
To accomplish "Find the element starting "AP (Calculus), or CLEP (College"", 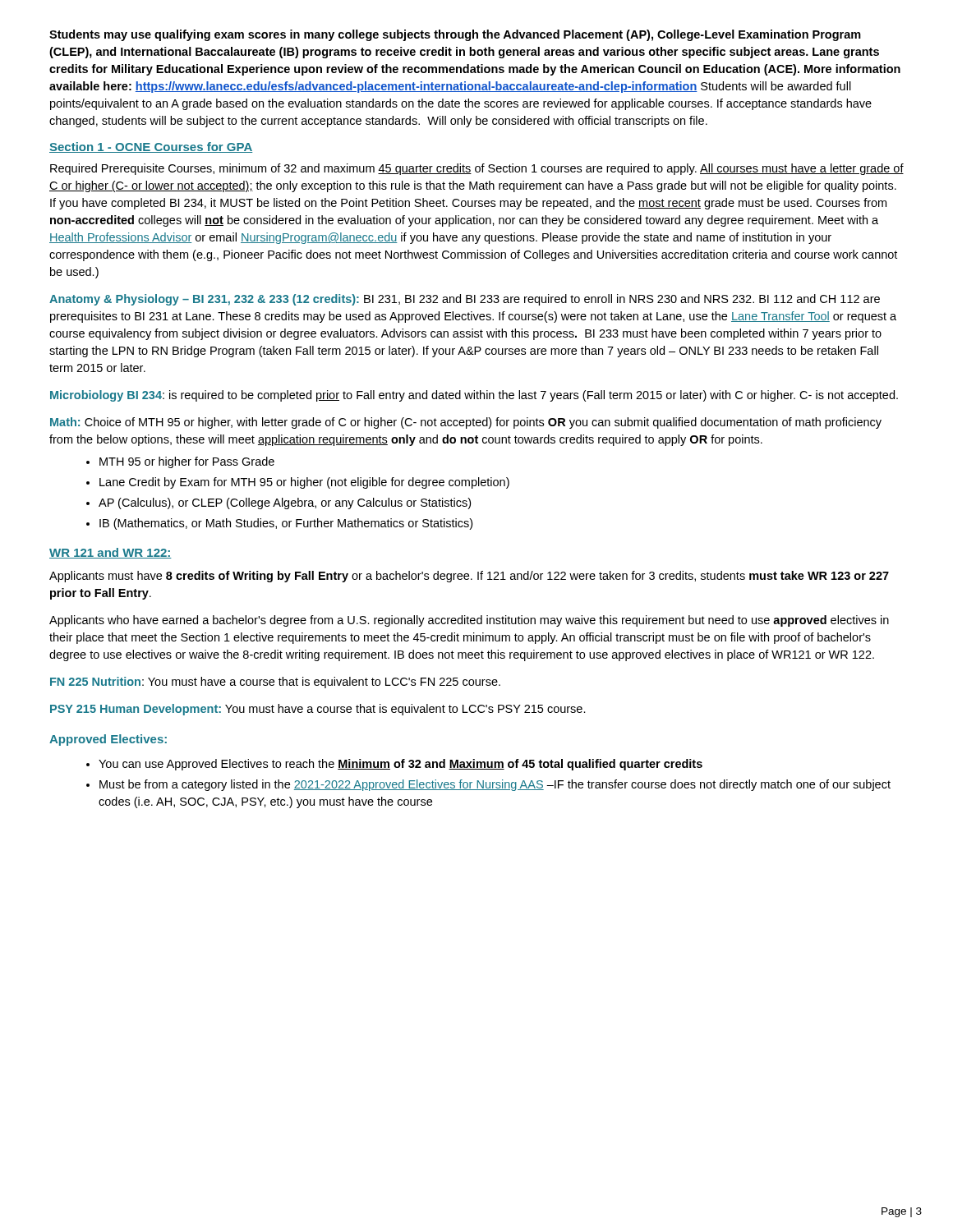I will tap(285, 503).
